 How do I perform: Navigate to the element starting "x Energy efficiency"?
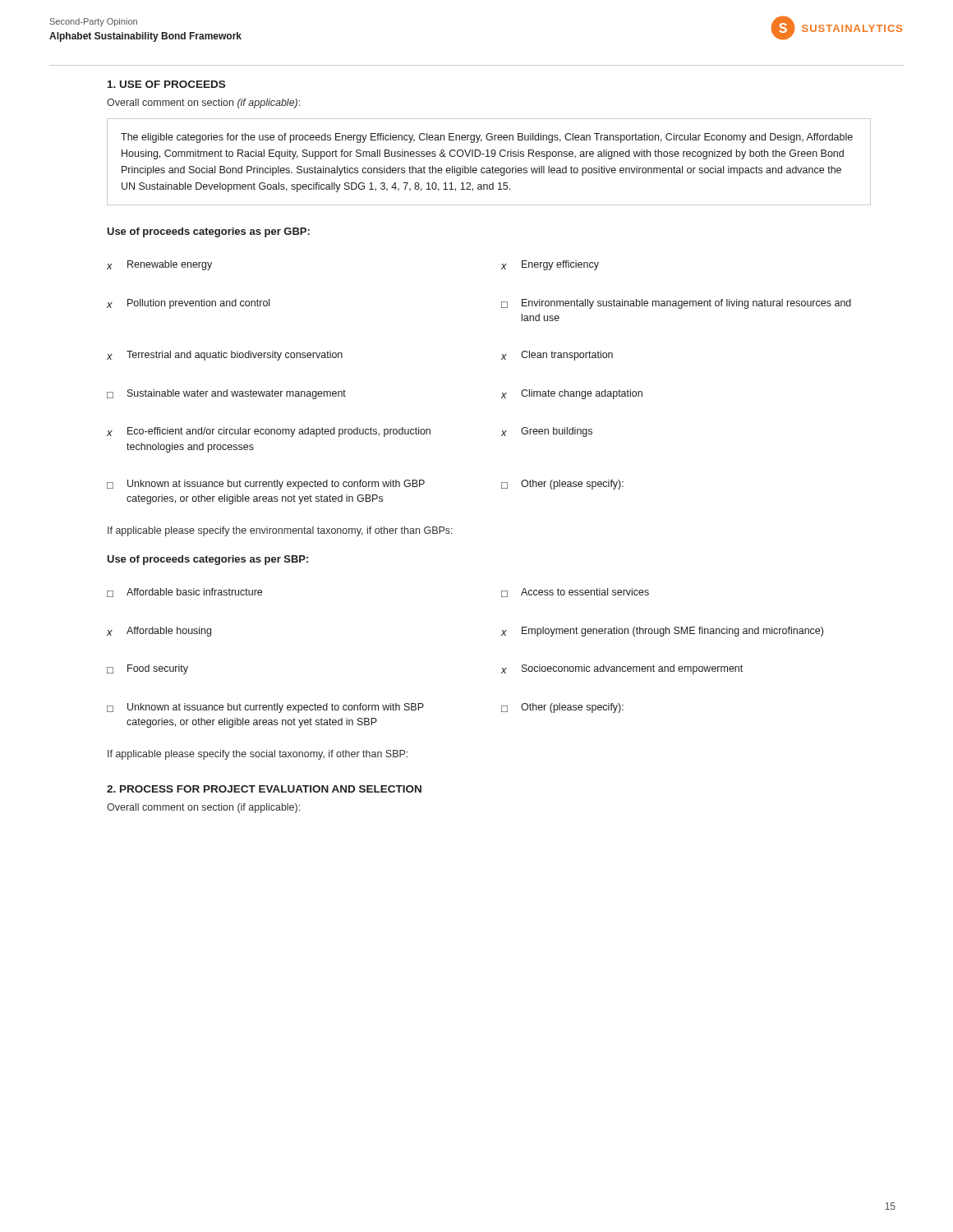coord(550,265)
